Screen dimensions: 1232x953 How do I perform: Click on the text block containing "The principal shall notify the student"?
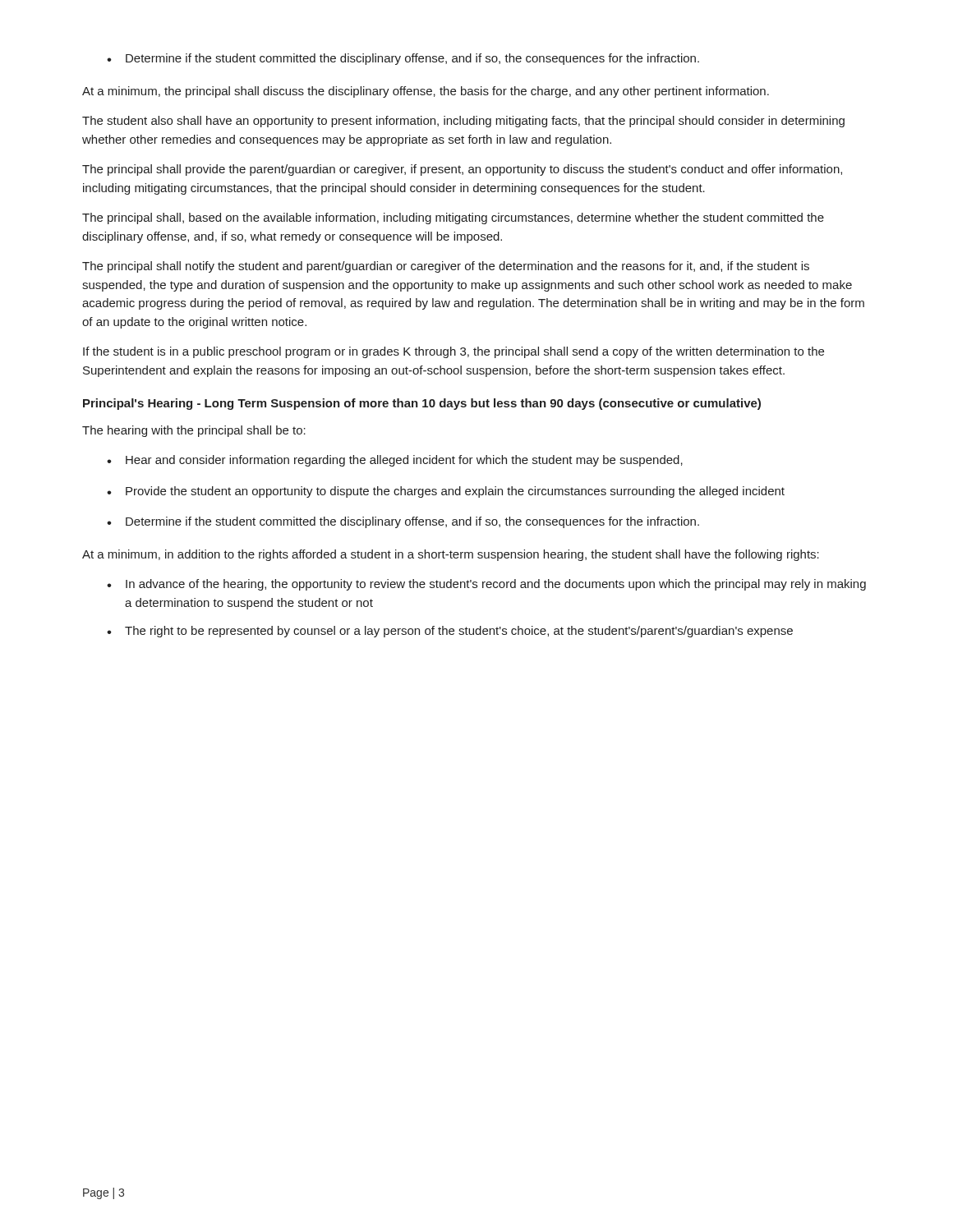[x=476, y=294]
